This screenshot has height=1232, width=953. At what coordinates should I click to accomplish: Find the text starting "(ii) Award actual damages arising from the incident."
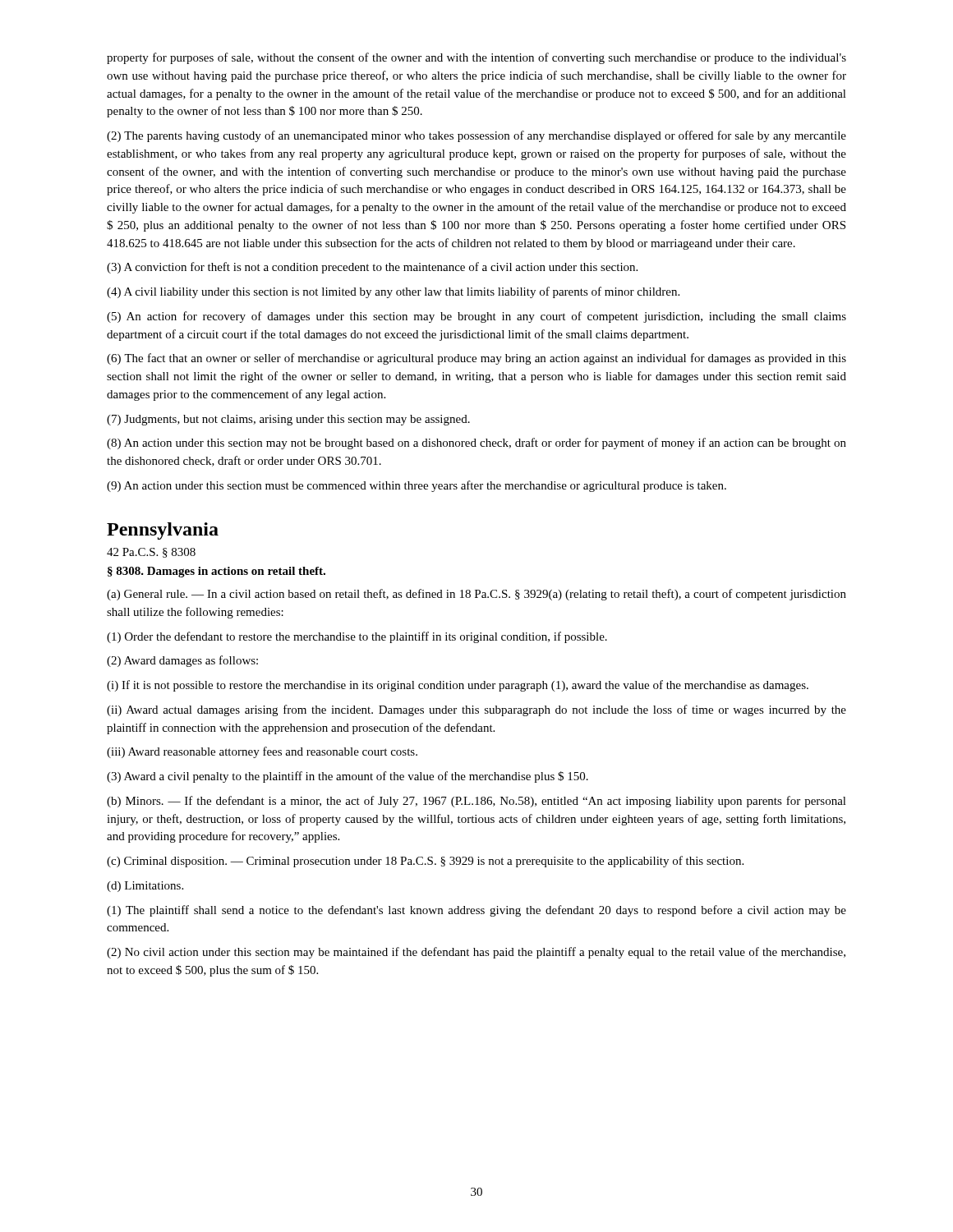click(x=476, y=718)
